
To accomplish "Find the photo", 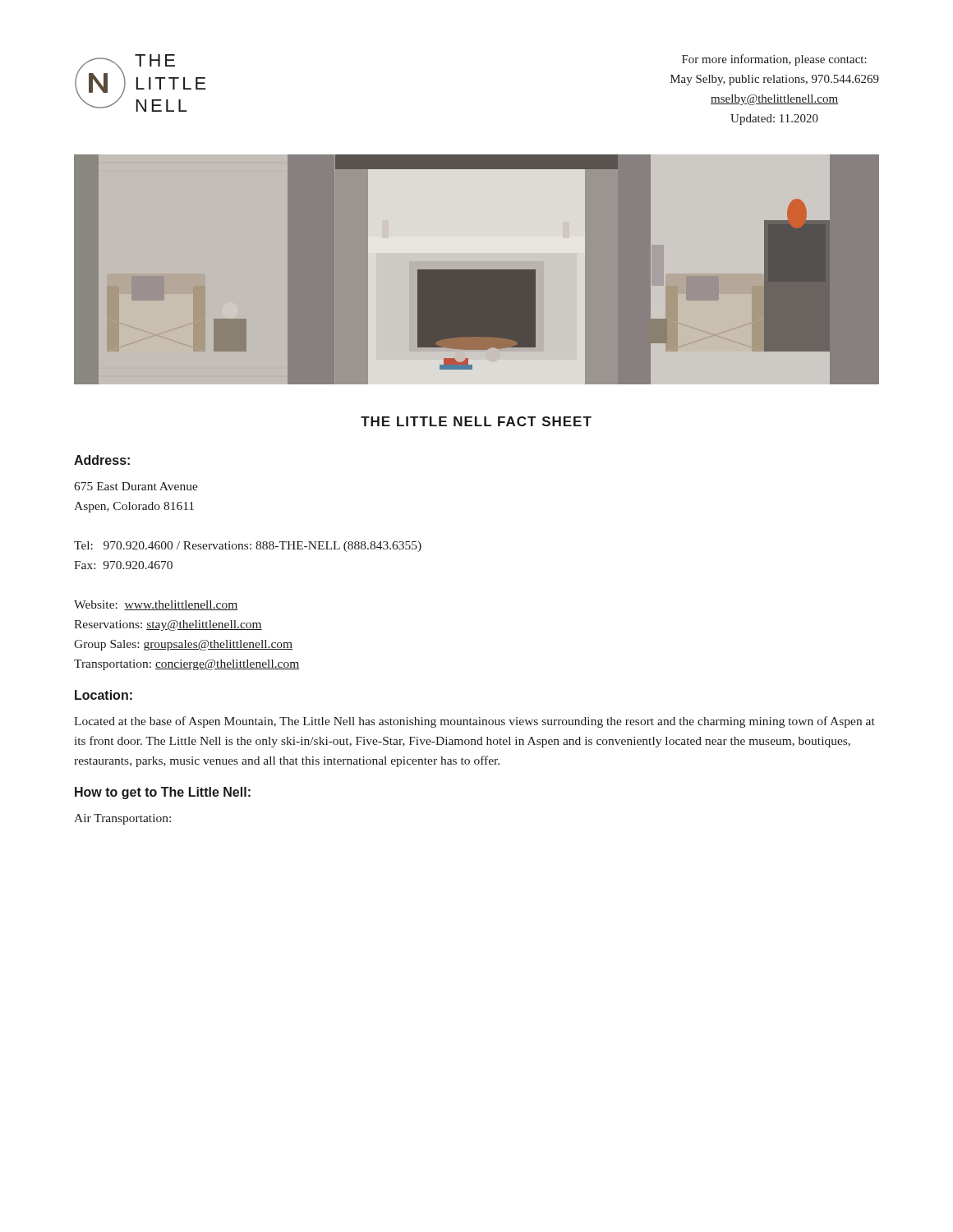I will pos(476,269).
